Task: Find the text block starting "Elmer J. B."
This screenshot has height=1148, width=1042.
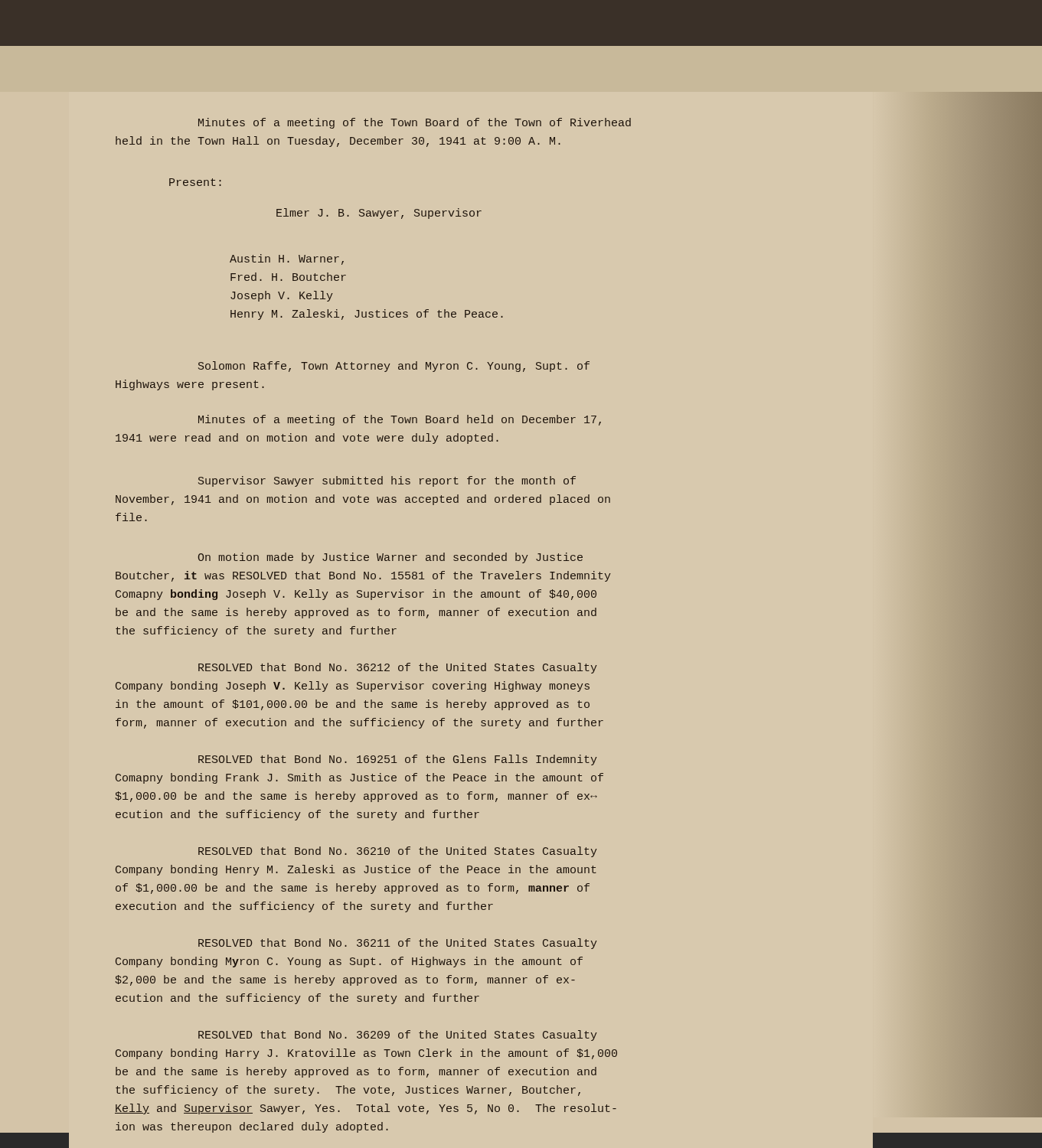Action: 379,214
